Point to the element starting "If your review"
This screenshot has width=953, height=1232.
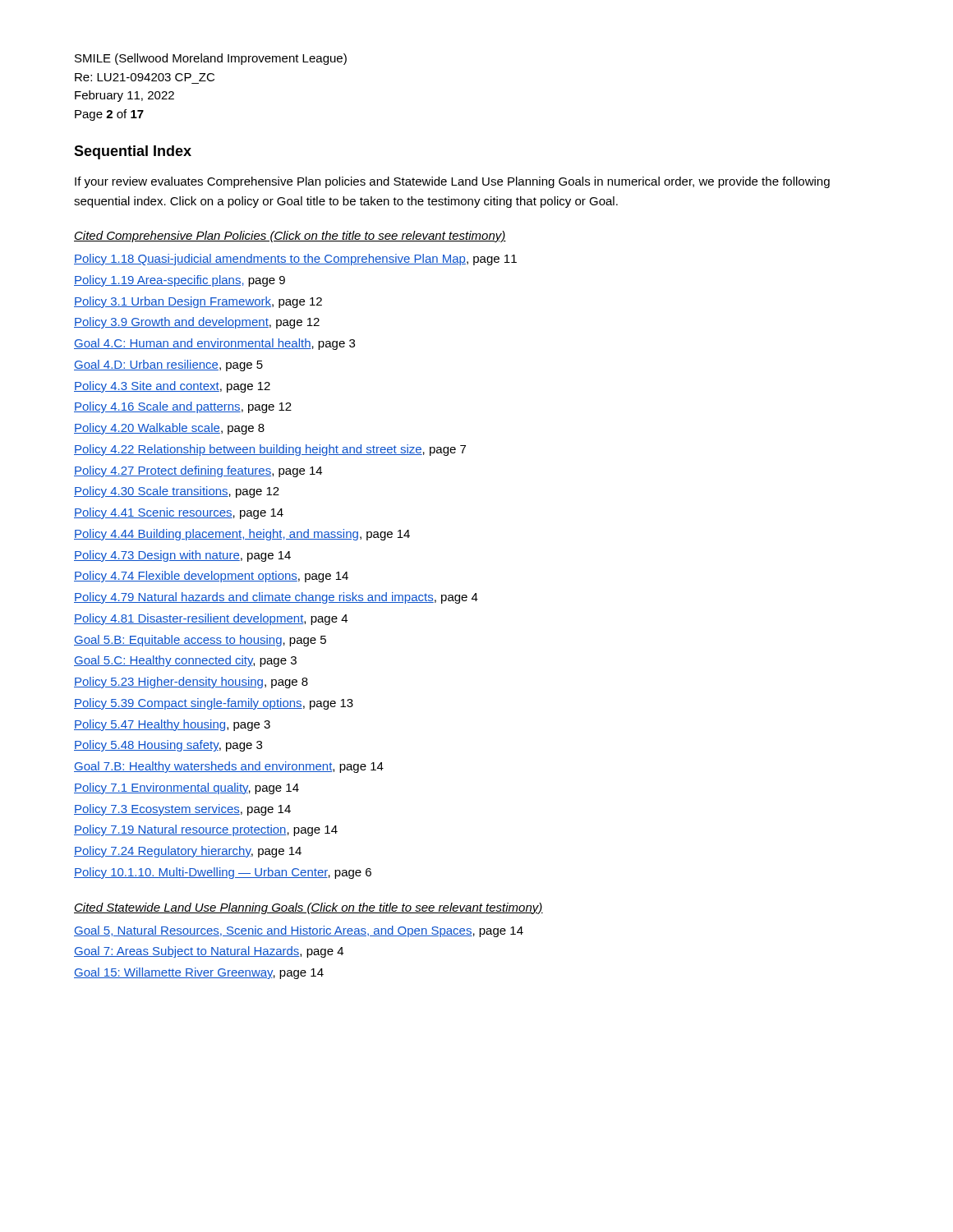point(452,191)
